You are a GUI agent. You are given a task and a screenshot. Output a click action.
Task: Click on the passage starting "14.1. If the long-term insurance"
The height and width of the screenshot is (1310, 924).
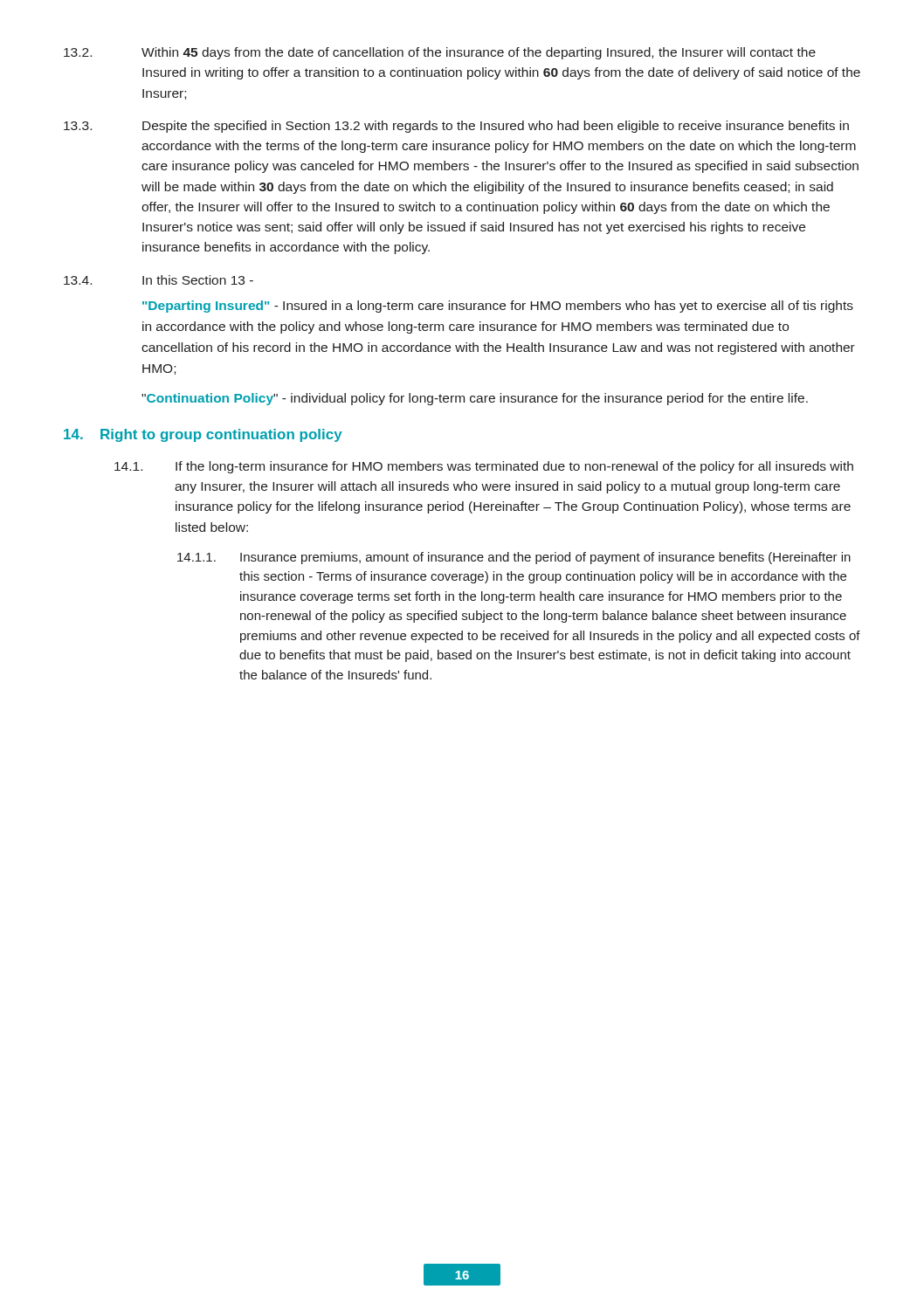(x=487, y=496)
